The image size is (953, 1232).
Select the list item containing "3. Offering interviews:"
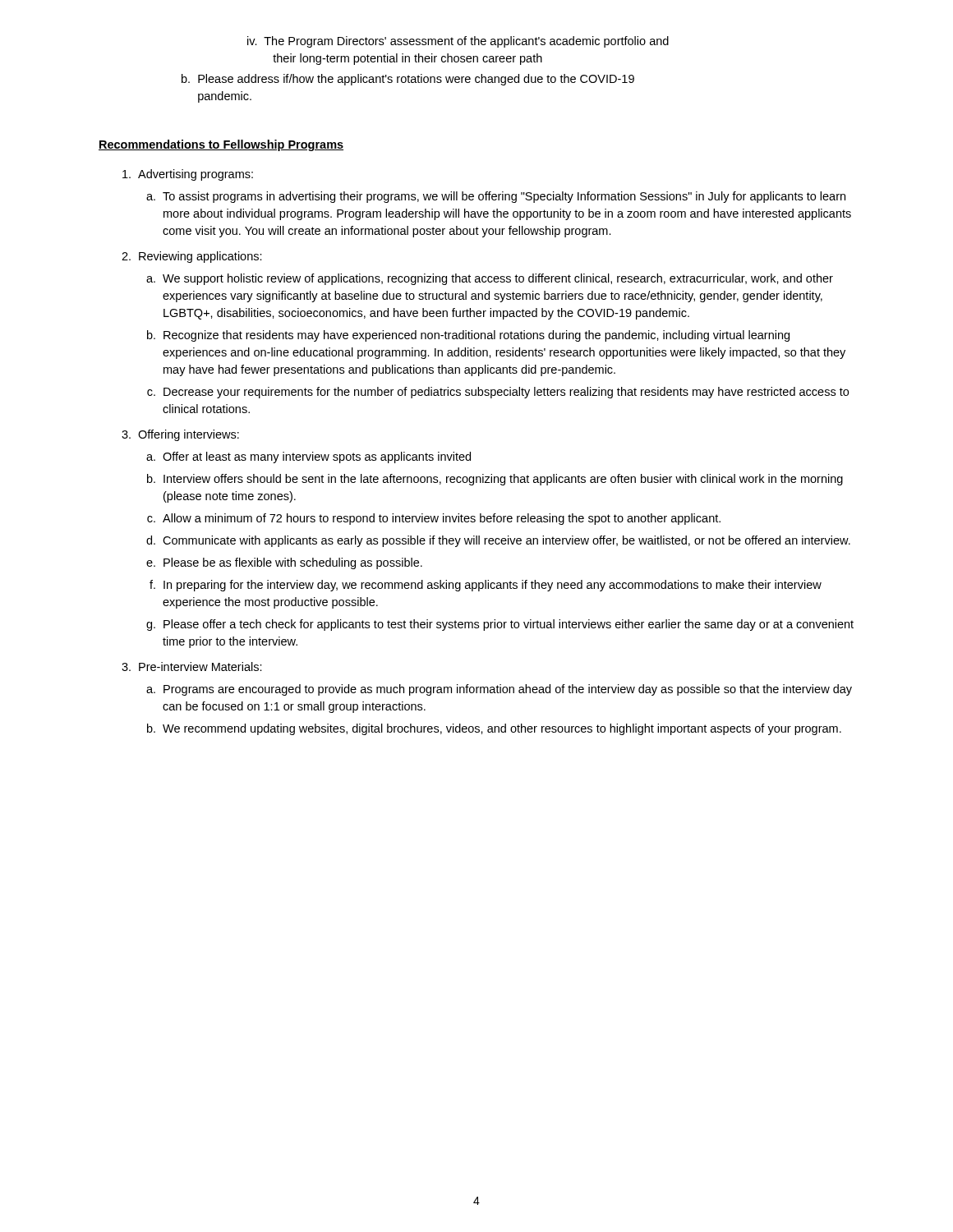(169, 435)
